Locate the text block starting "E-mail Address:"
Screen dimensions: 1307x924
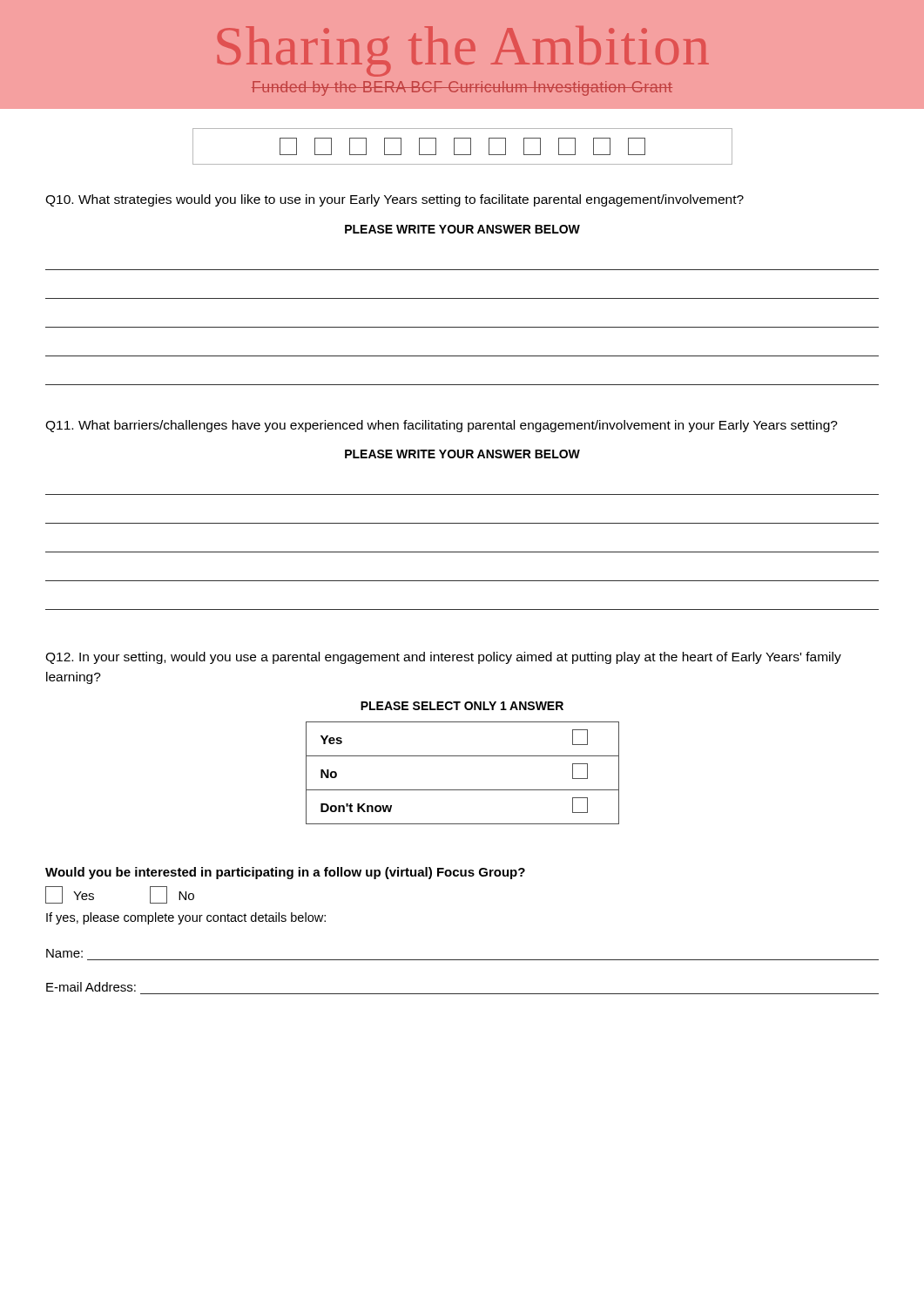point(462,984)
